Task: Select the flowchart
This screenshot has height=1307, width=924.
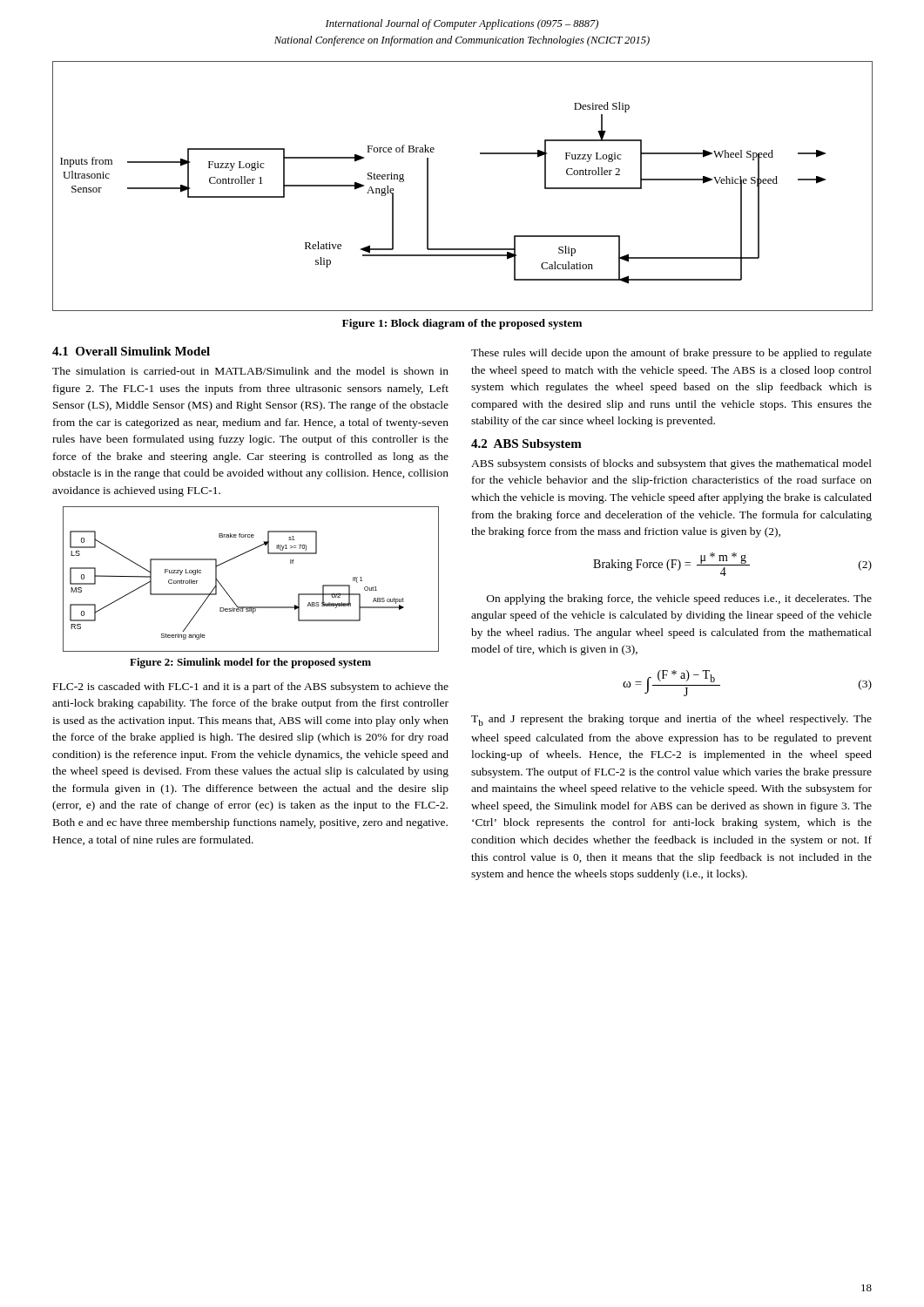Action: click(462, 186)
